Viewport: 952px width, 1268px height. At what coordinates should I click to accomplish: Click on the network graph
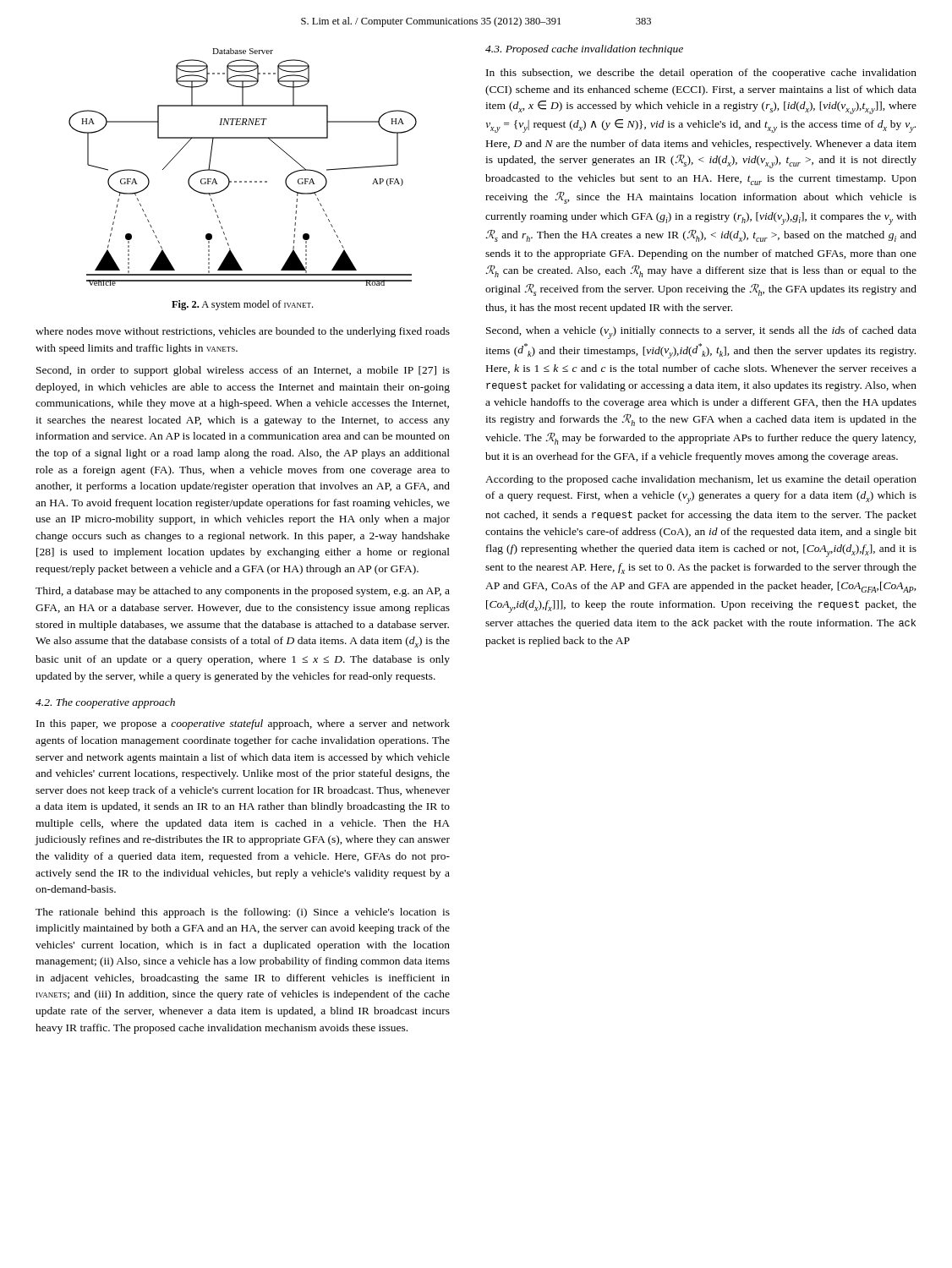(x=243, y=167)
